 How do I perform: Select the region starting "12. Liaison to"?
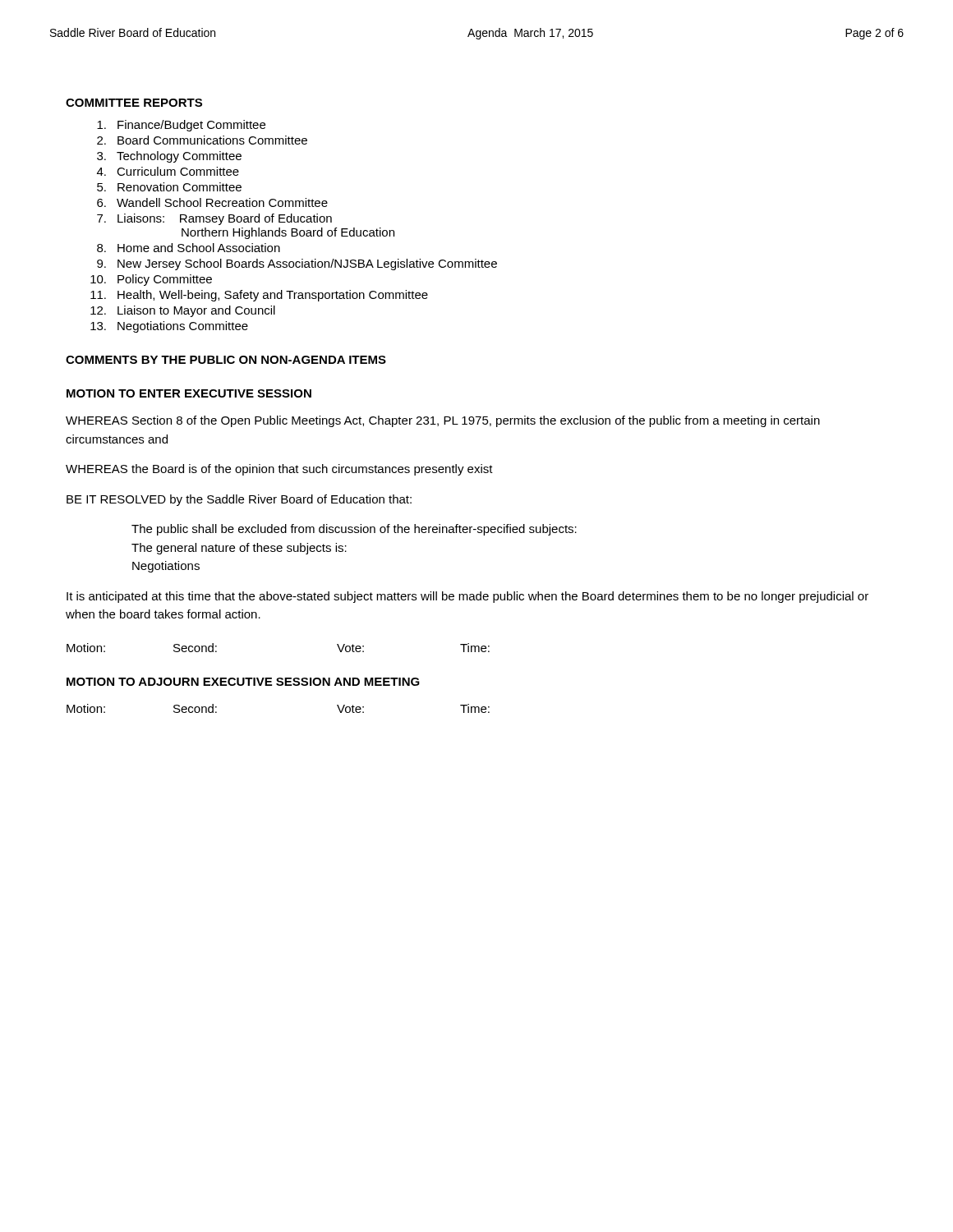[x=183, y=311]
